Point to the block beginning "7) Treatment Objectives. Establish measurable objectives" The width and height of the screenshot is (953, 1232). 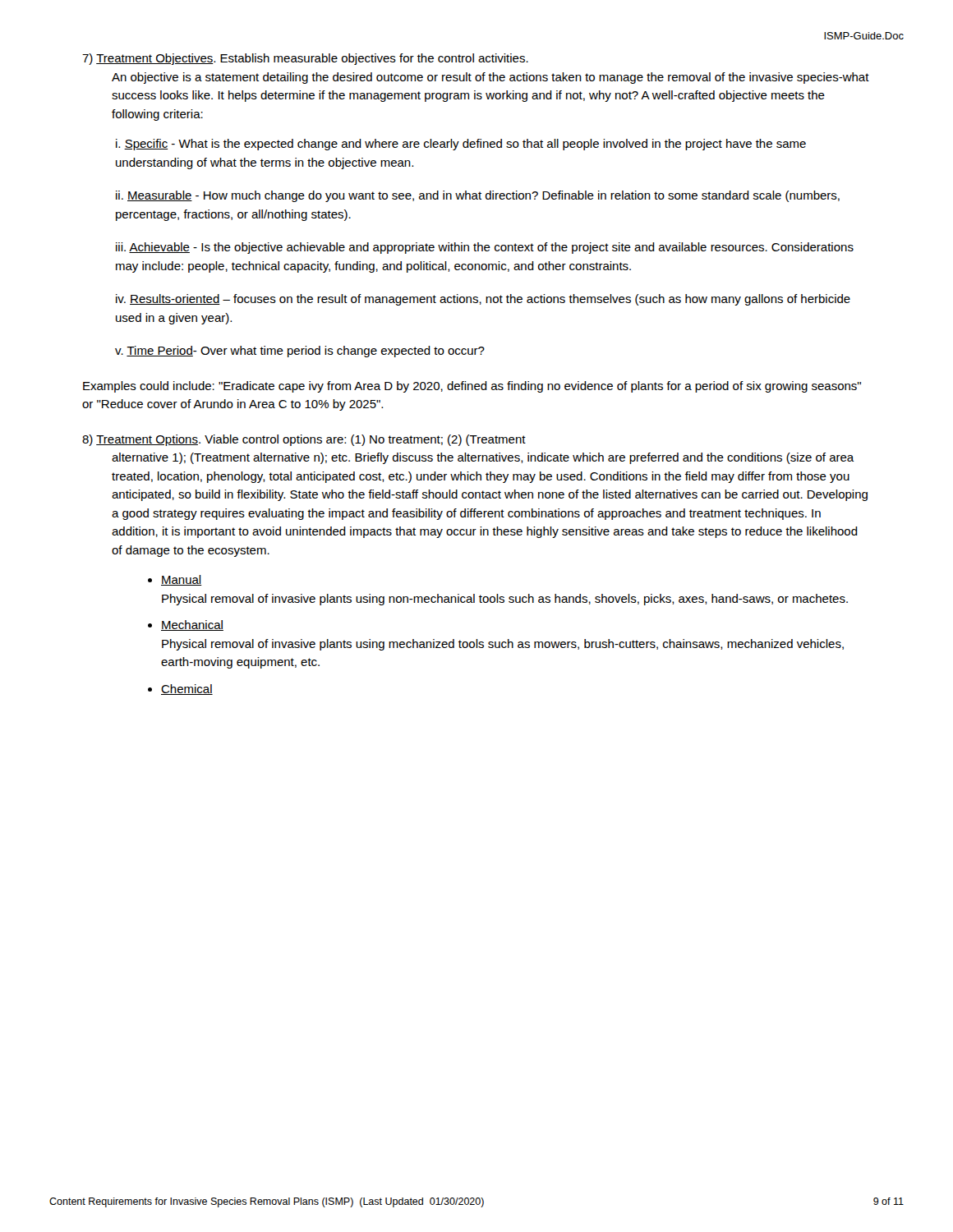[x=476, y=231]
